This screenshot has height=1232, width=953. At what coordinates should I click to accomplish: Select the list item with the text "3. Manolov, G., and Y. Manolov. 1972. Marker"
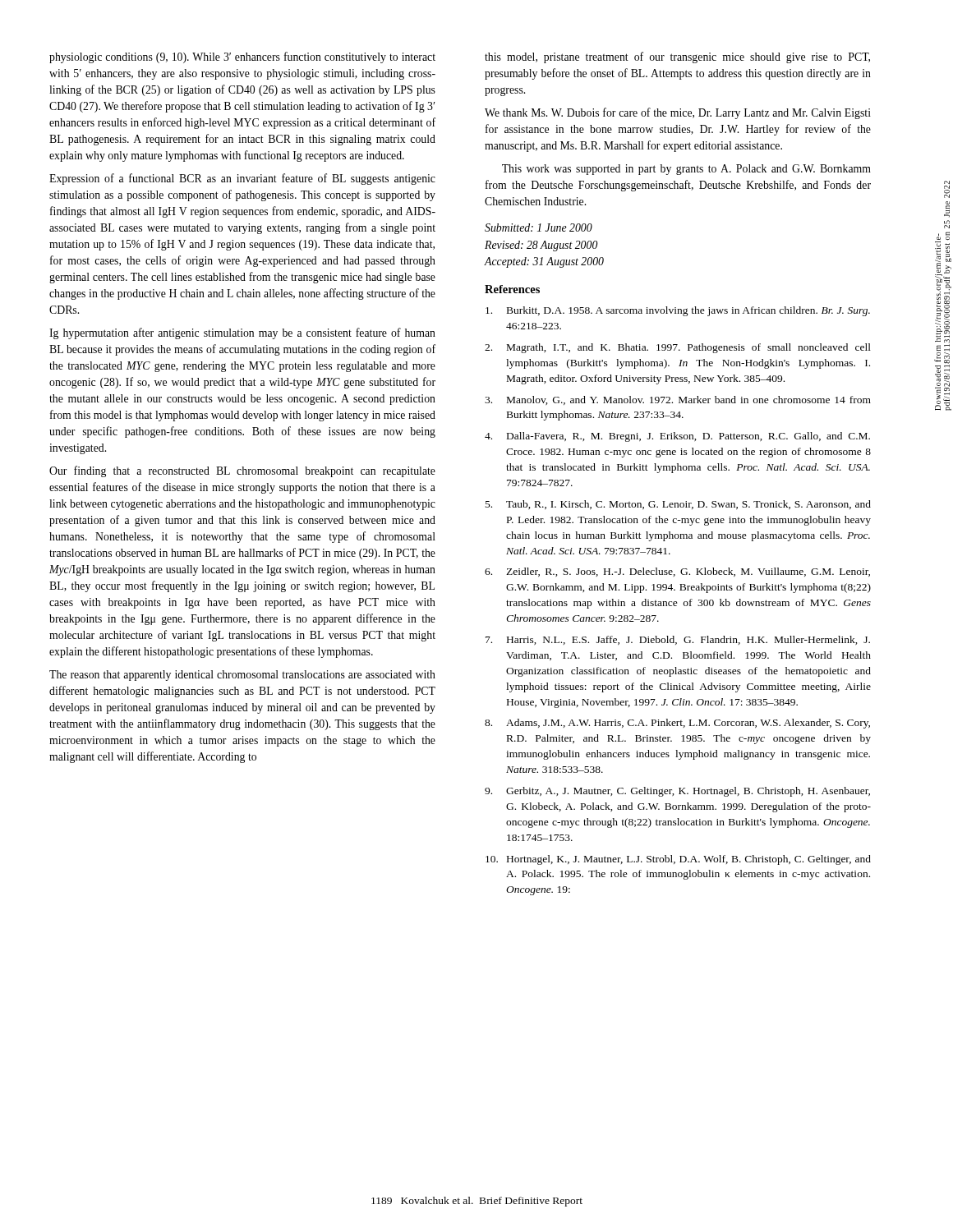point(678,408)
